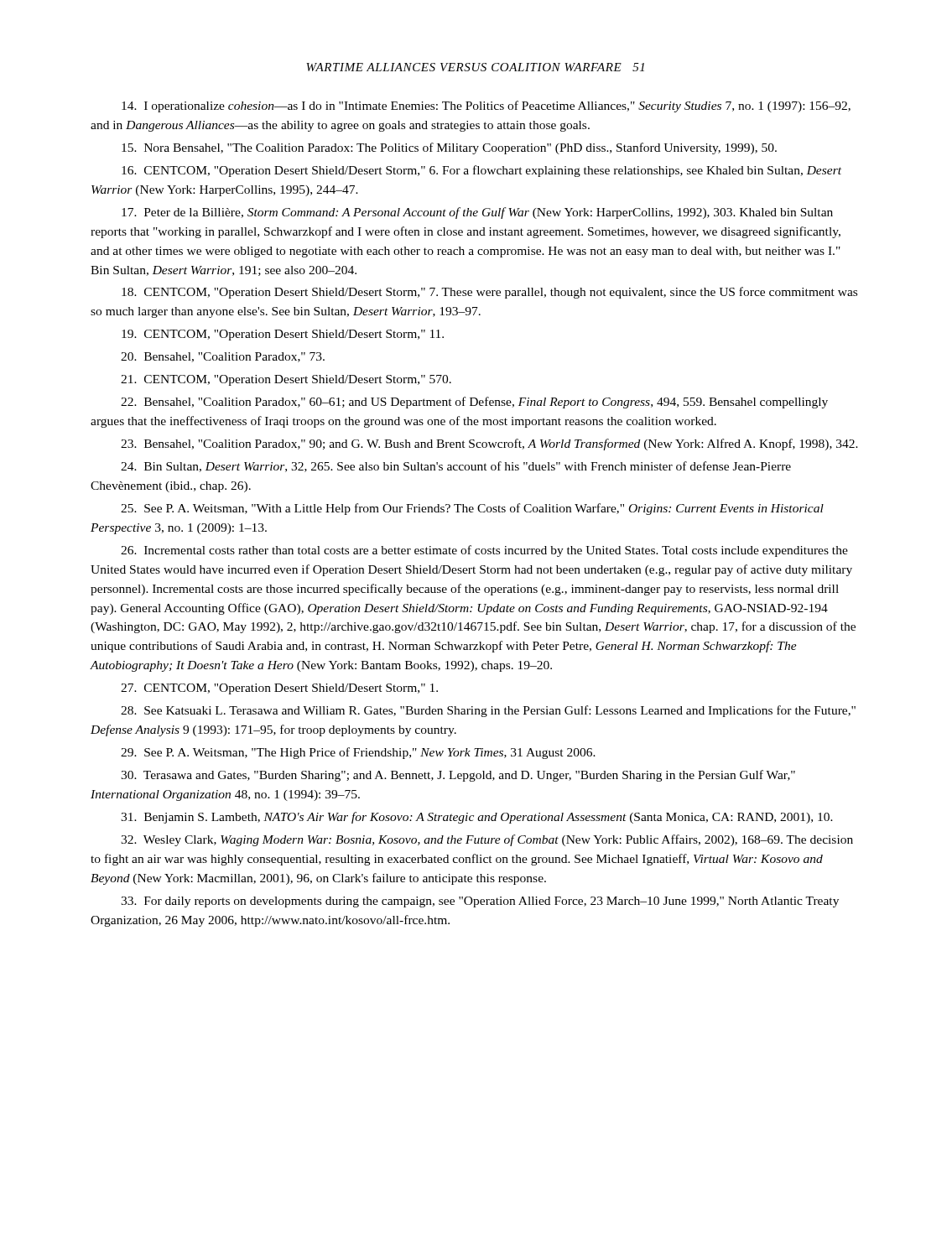Viewport: 952px width, 1258px height.
Task: Find the block on this page that starts "17. Peter de la"
Action: [x=466, y=240]
